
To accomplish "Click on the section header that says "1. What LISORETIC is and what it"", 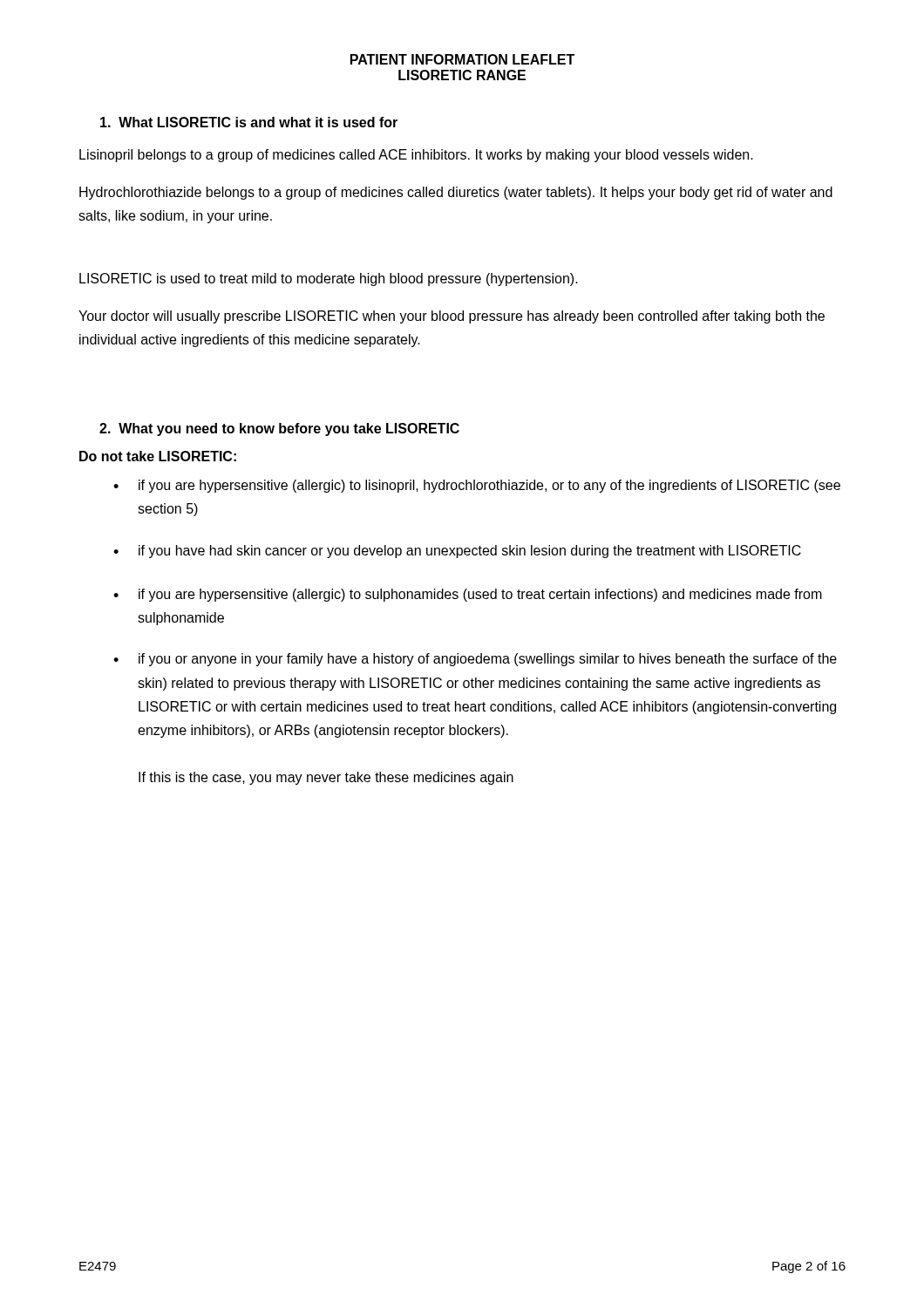I will [249, 122].
